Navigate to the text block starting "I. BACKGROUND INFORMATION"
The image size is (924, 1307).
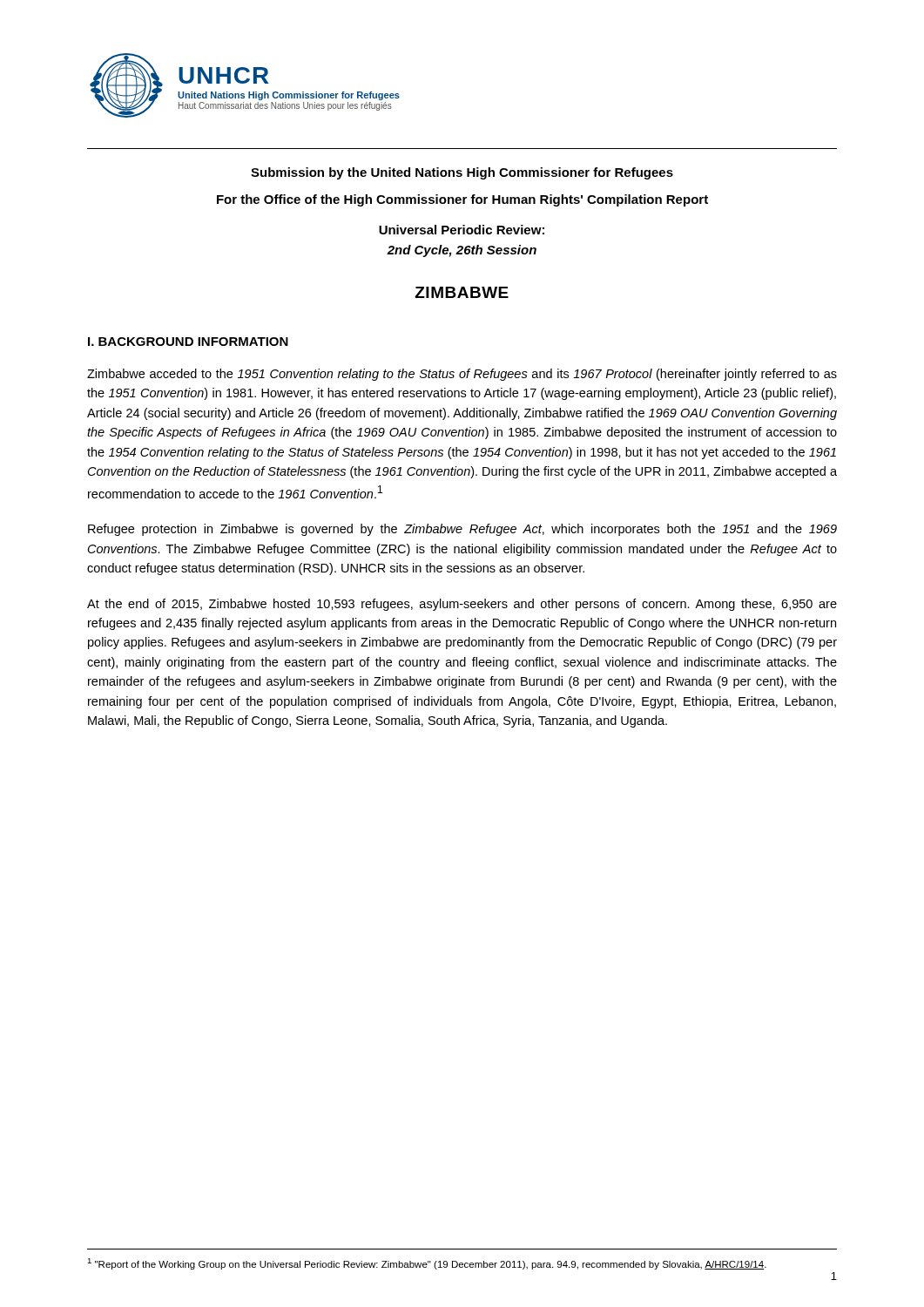[188, 341]
